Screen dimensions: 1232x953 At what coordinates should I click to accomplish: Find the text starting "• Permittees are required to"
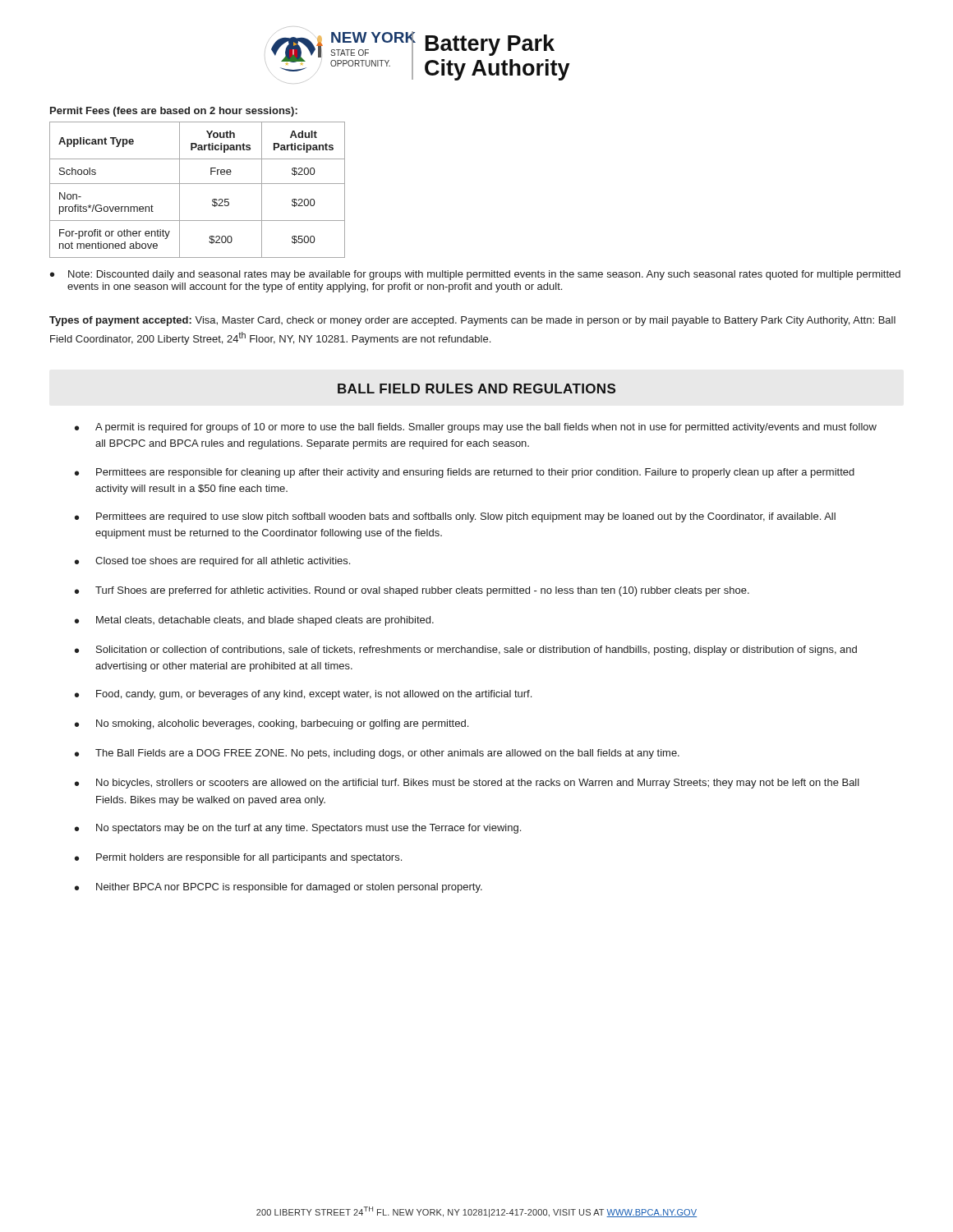coord(476,525)
